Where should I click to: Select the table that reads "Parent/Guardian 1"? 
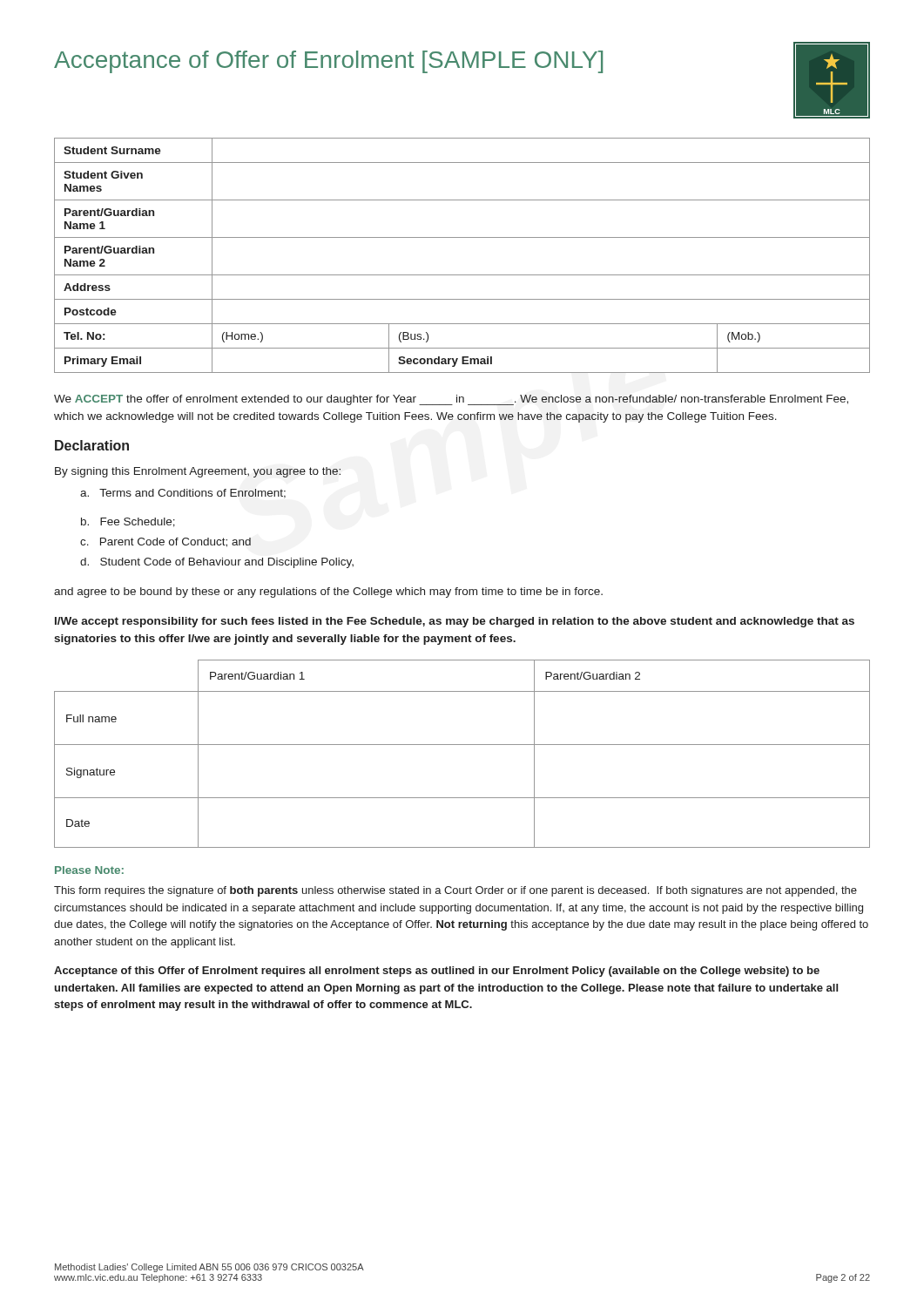[x=462, y=754]
